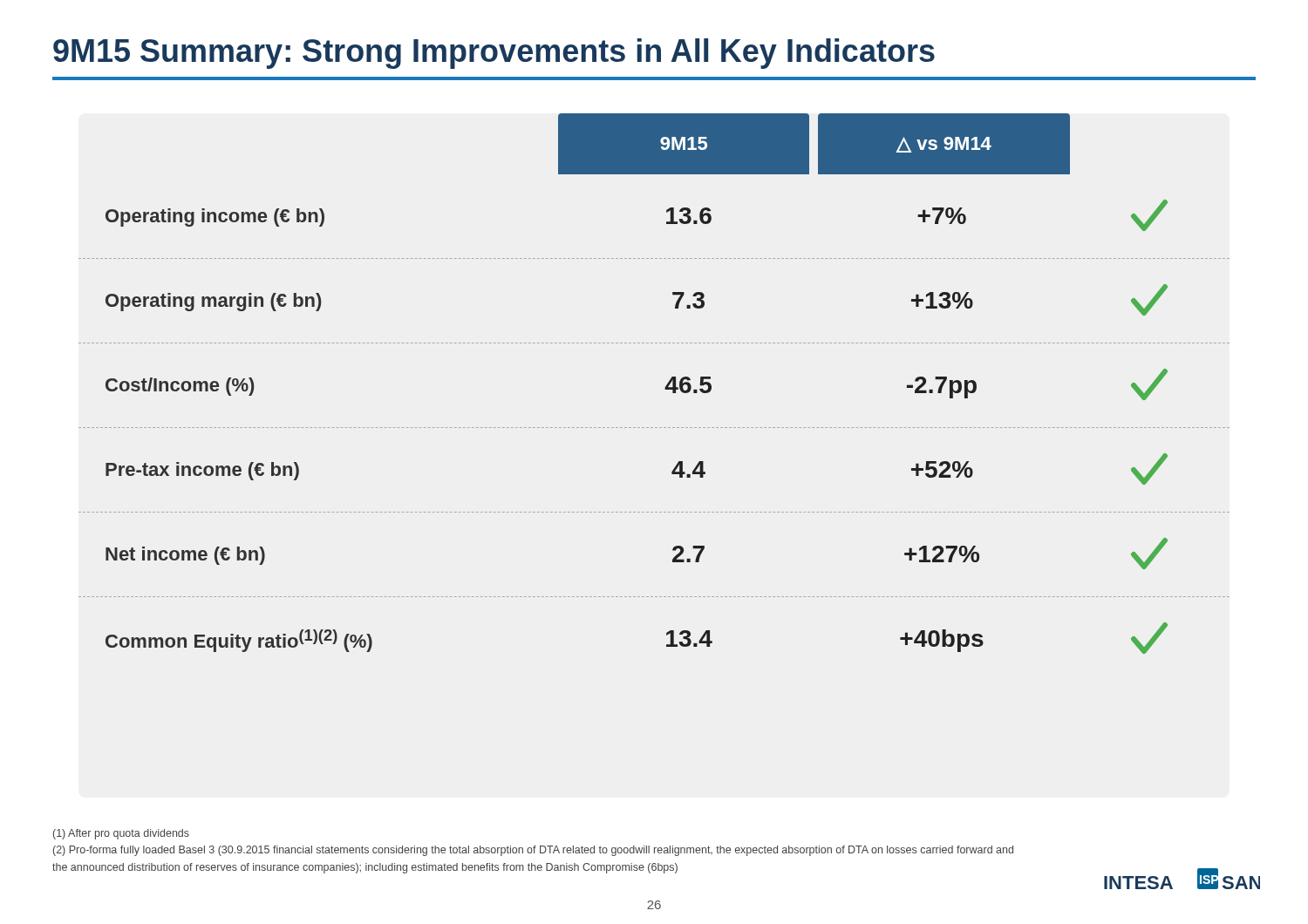The height and width of the screenshot is (924, 1308).
Task: Locate the logo
Action: point(1182,882)
